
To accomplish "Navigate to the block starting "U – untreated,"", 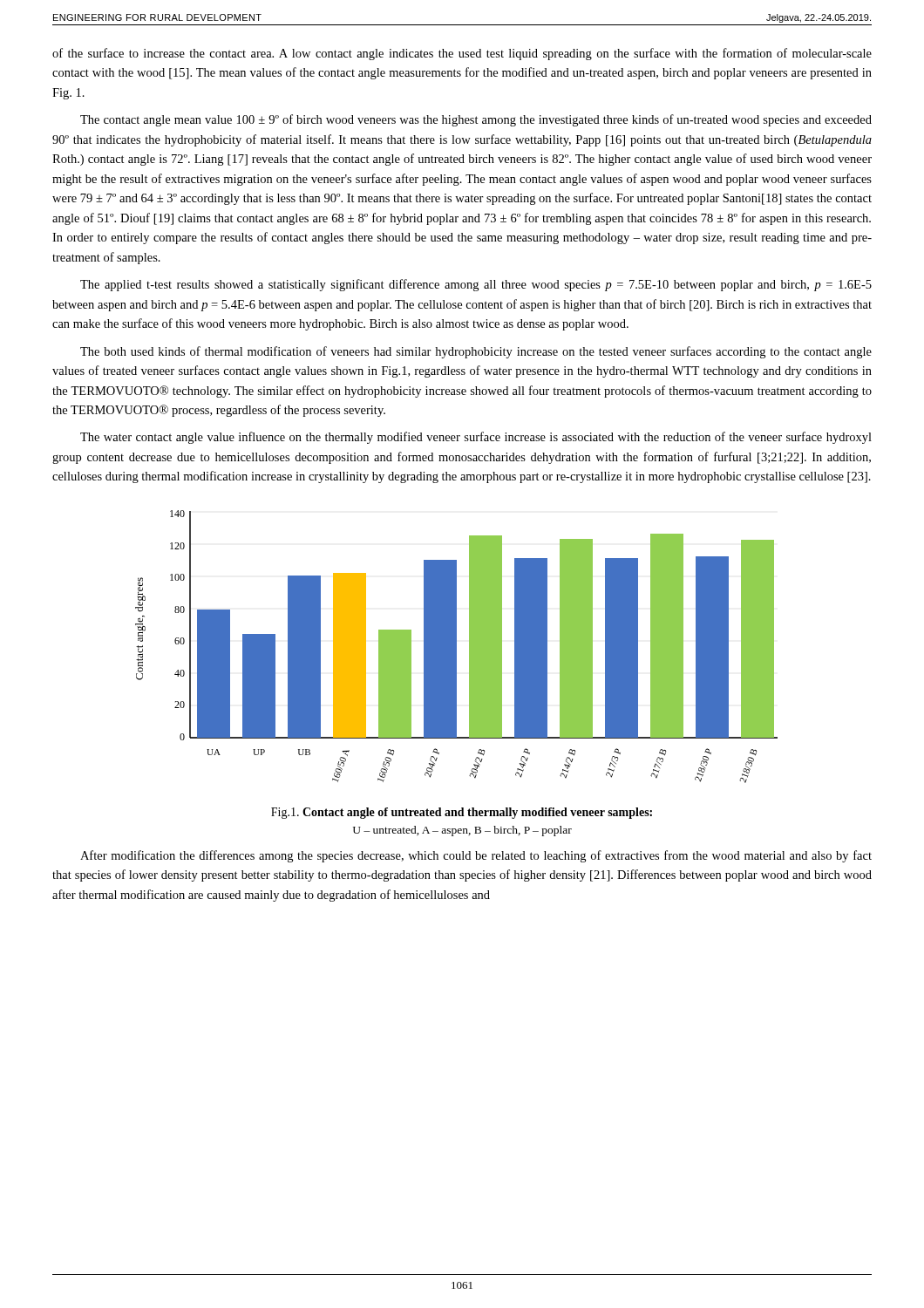I will 462,830.
